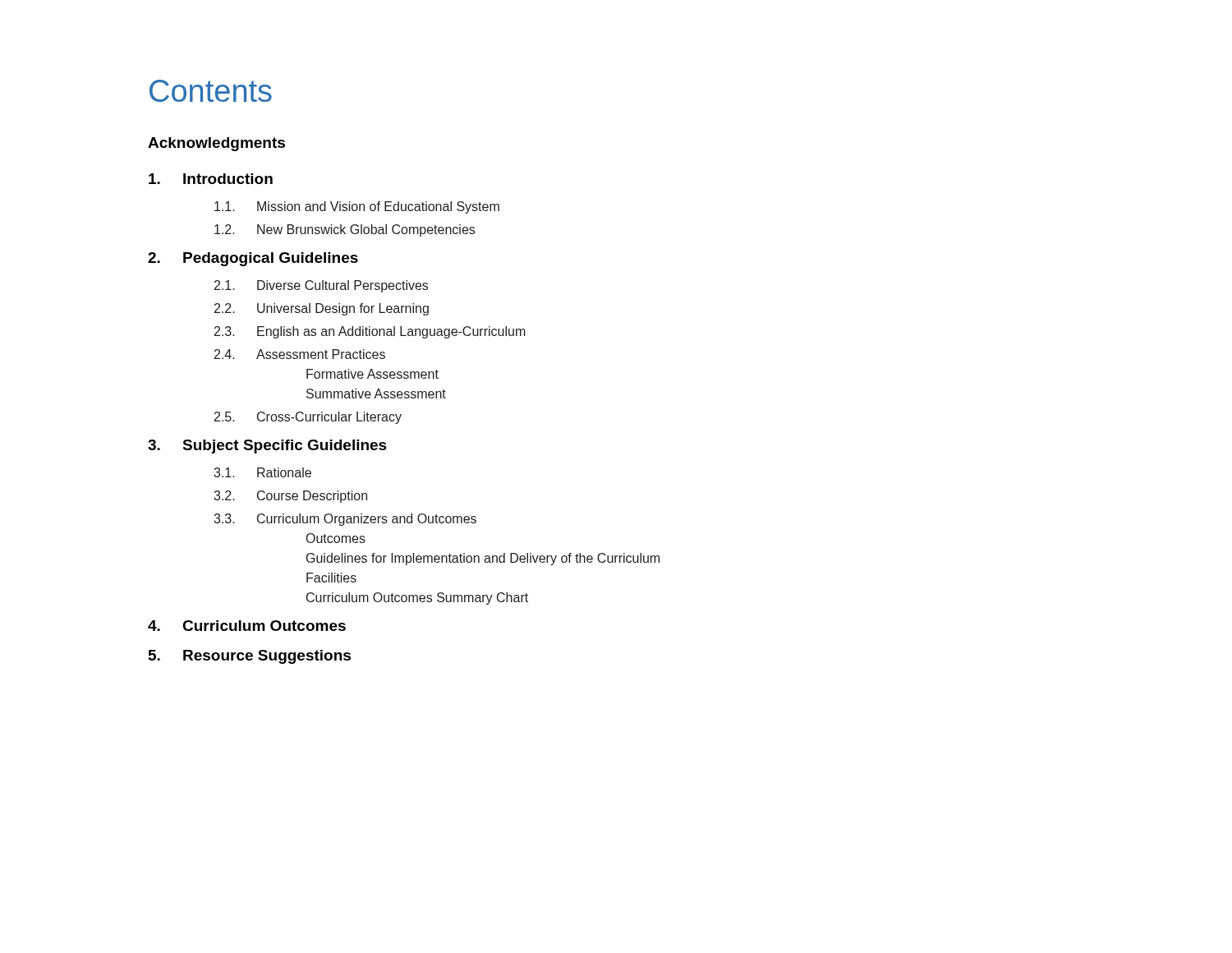Find the section header that says "5. Resource Suggestions"

point(250,657)
